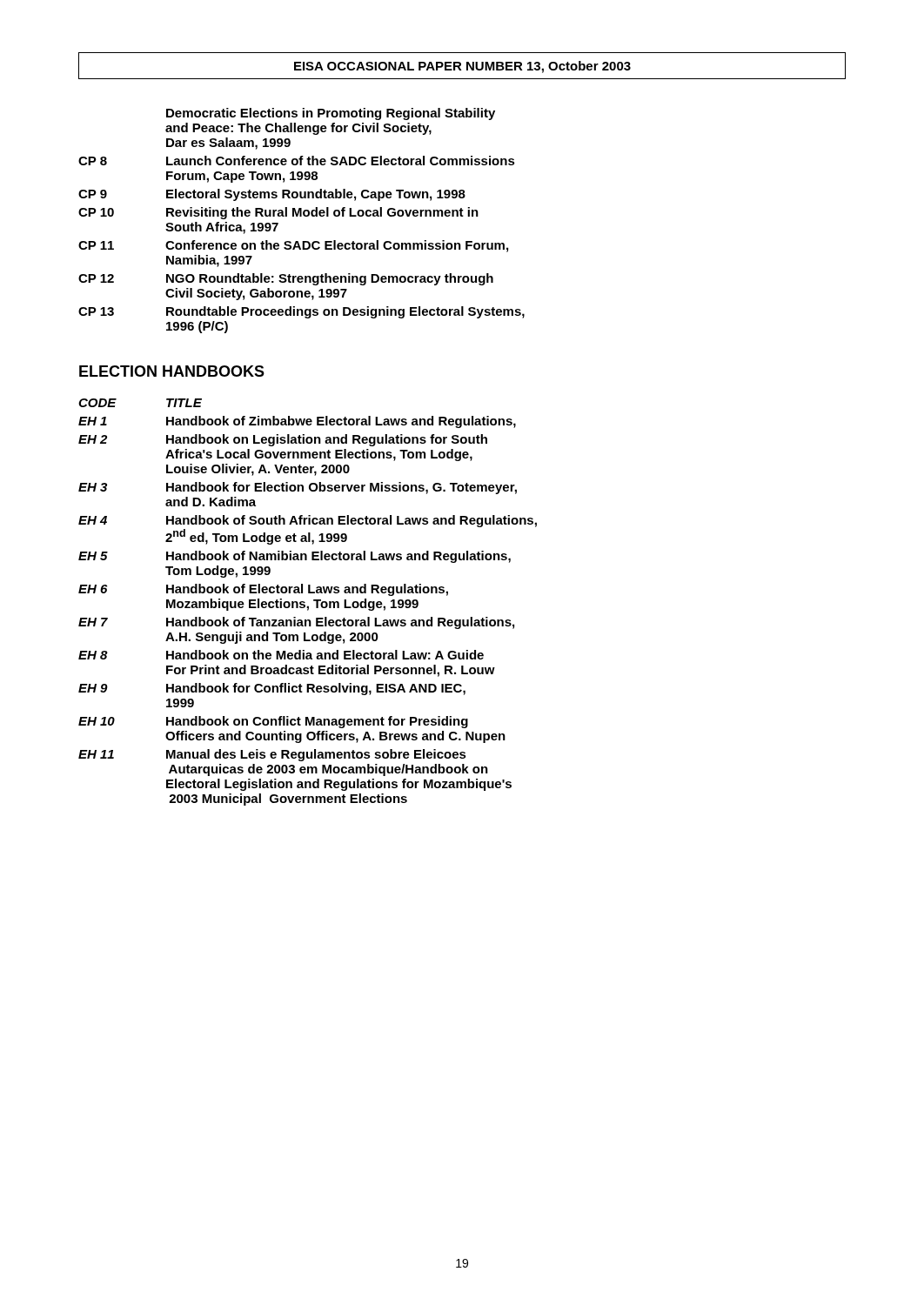Select the text starting "CP 12"
The image size is (924, 1305).
tap(96, 278)
